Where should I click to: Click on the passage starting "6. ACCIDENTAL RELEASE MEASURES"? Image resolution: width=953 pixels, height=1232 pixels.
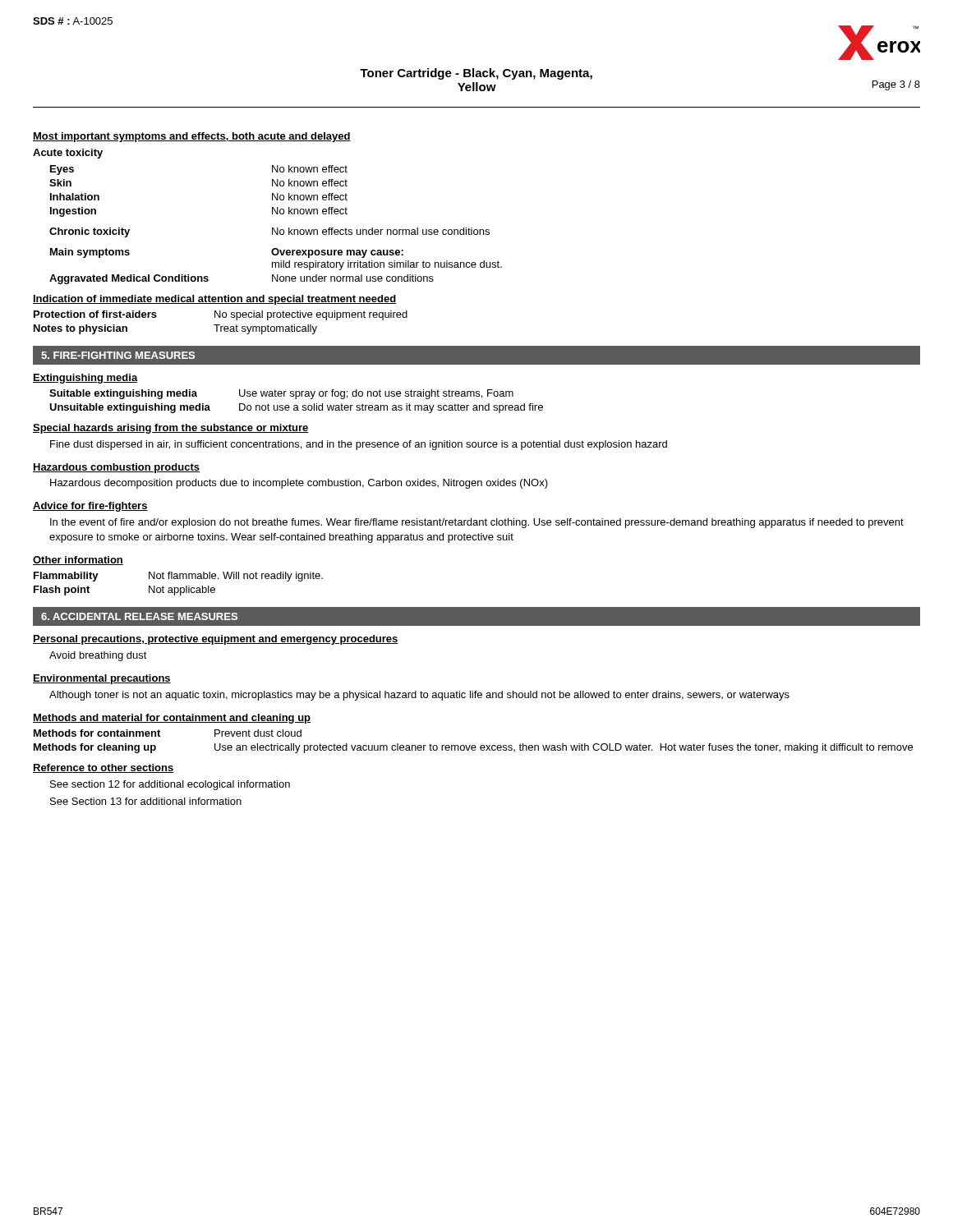pyautogui.click(x=139, y=617)
